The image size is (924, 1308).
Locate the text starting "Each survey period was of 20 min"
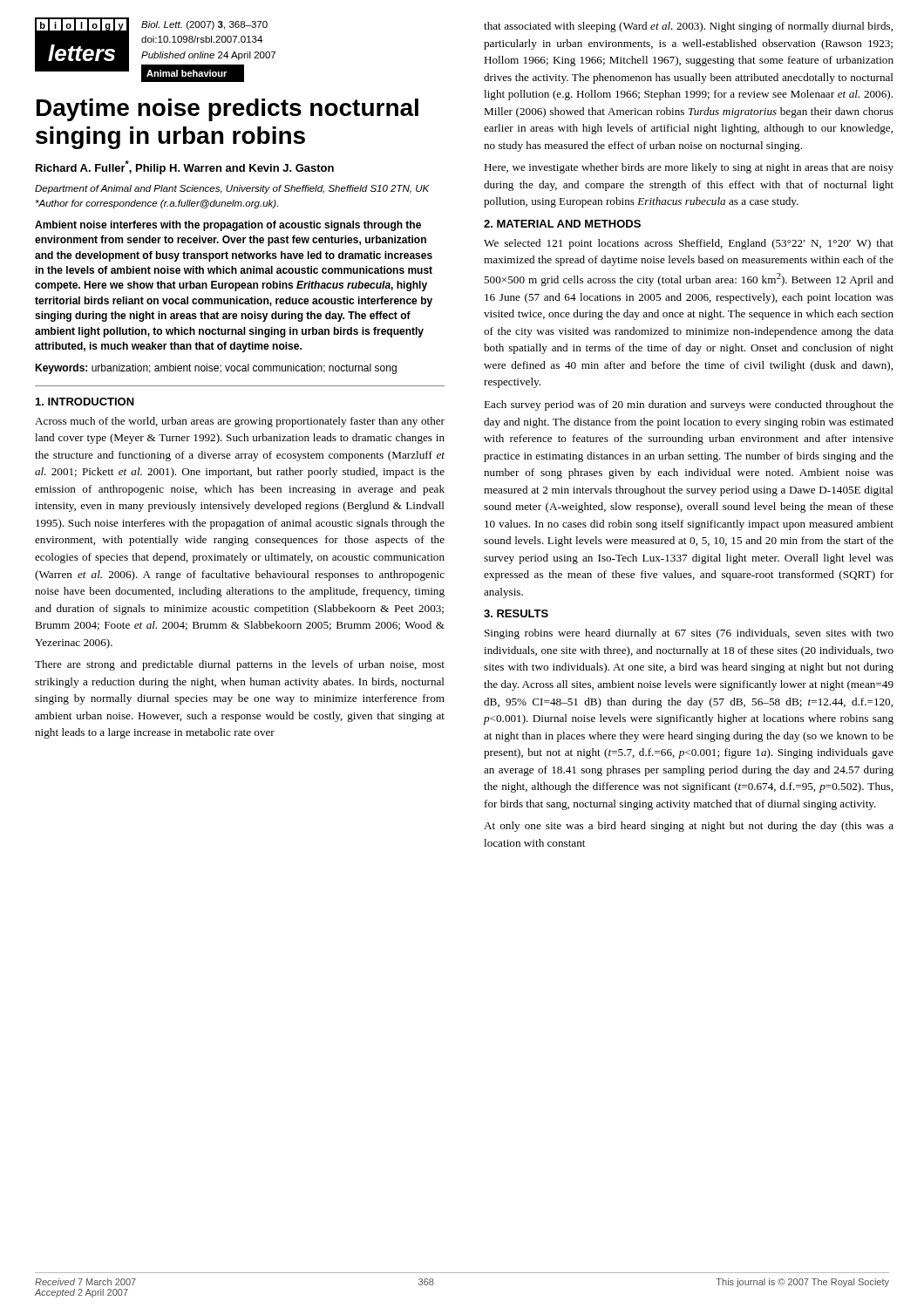[x=689, y=498]
